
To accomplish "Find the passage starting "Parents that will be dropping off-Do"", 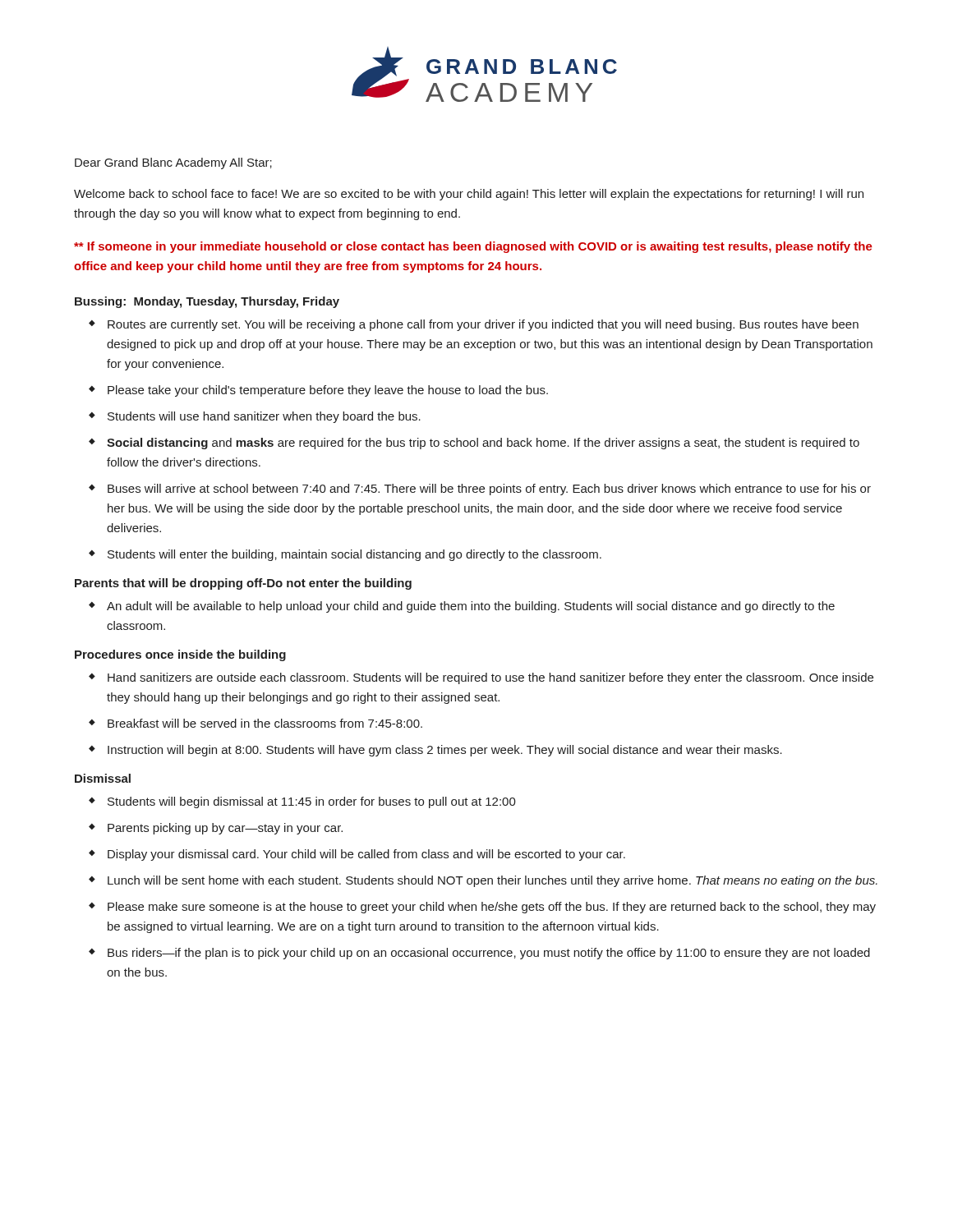I will pyautogui.click(x=243, y=582).
